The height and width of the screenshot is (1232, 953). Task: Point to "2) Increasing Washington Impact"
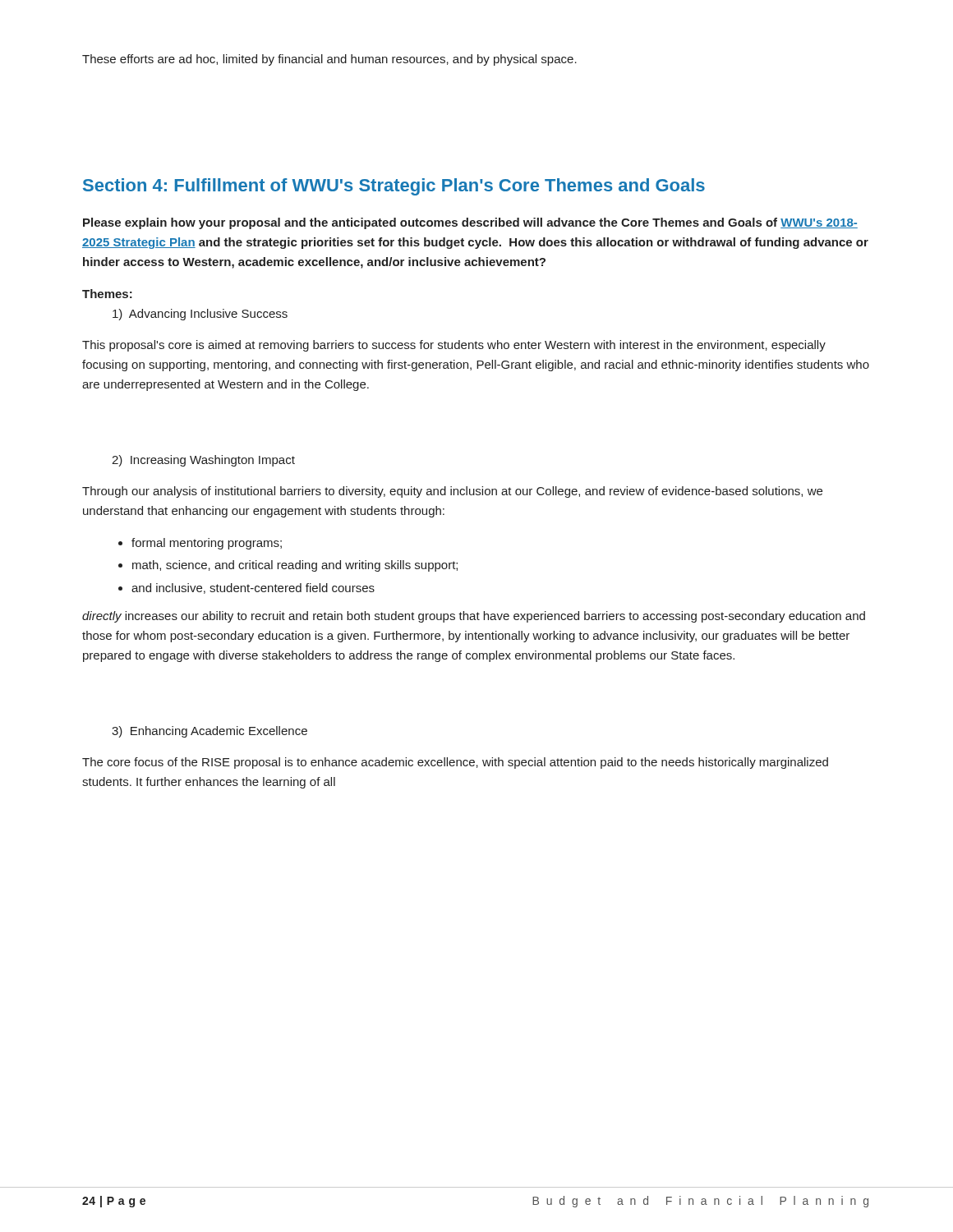(x=203, y=459)
